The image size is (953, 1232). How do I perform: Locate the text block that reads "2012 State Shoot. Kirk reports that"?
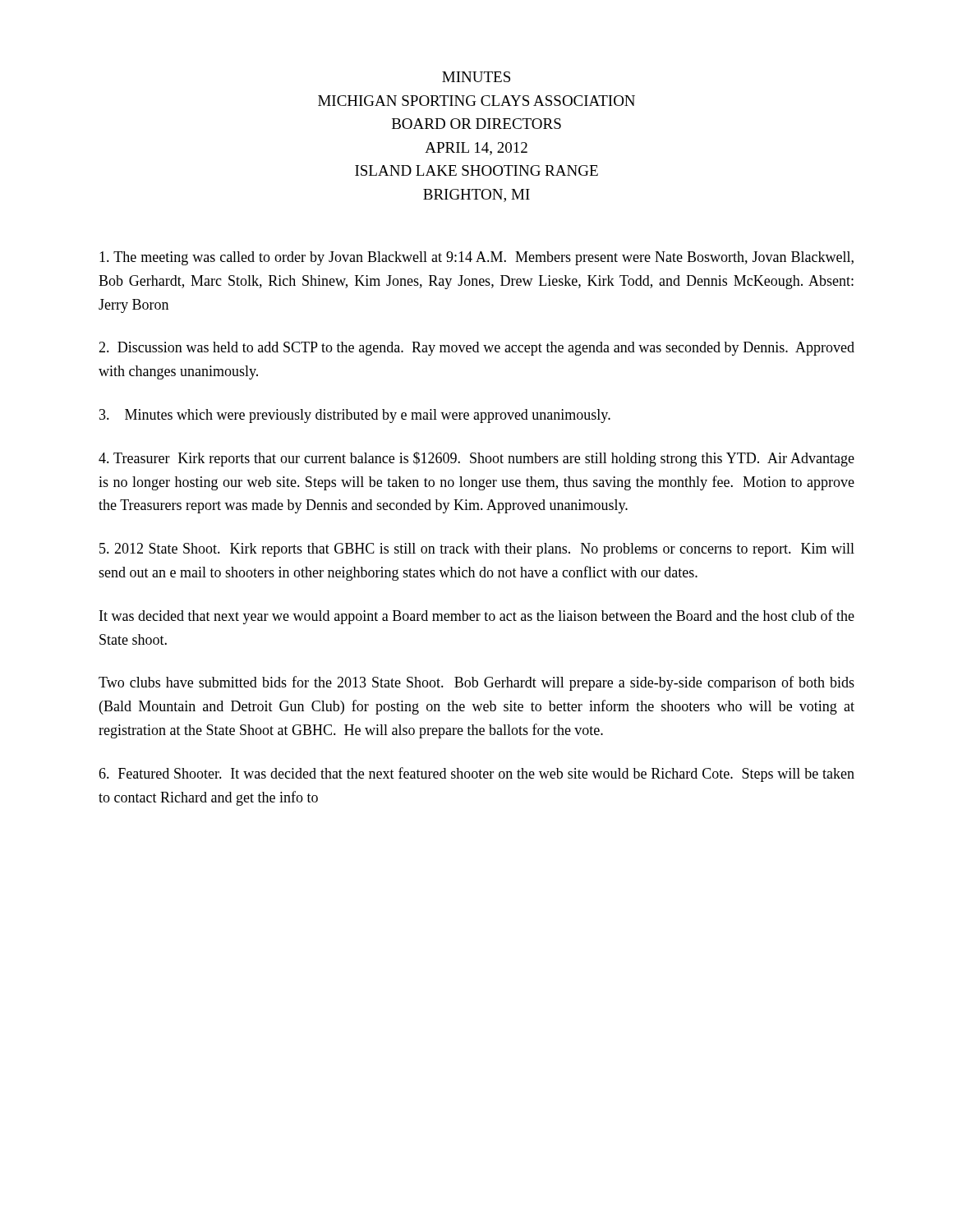coord(476,561)
